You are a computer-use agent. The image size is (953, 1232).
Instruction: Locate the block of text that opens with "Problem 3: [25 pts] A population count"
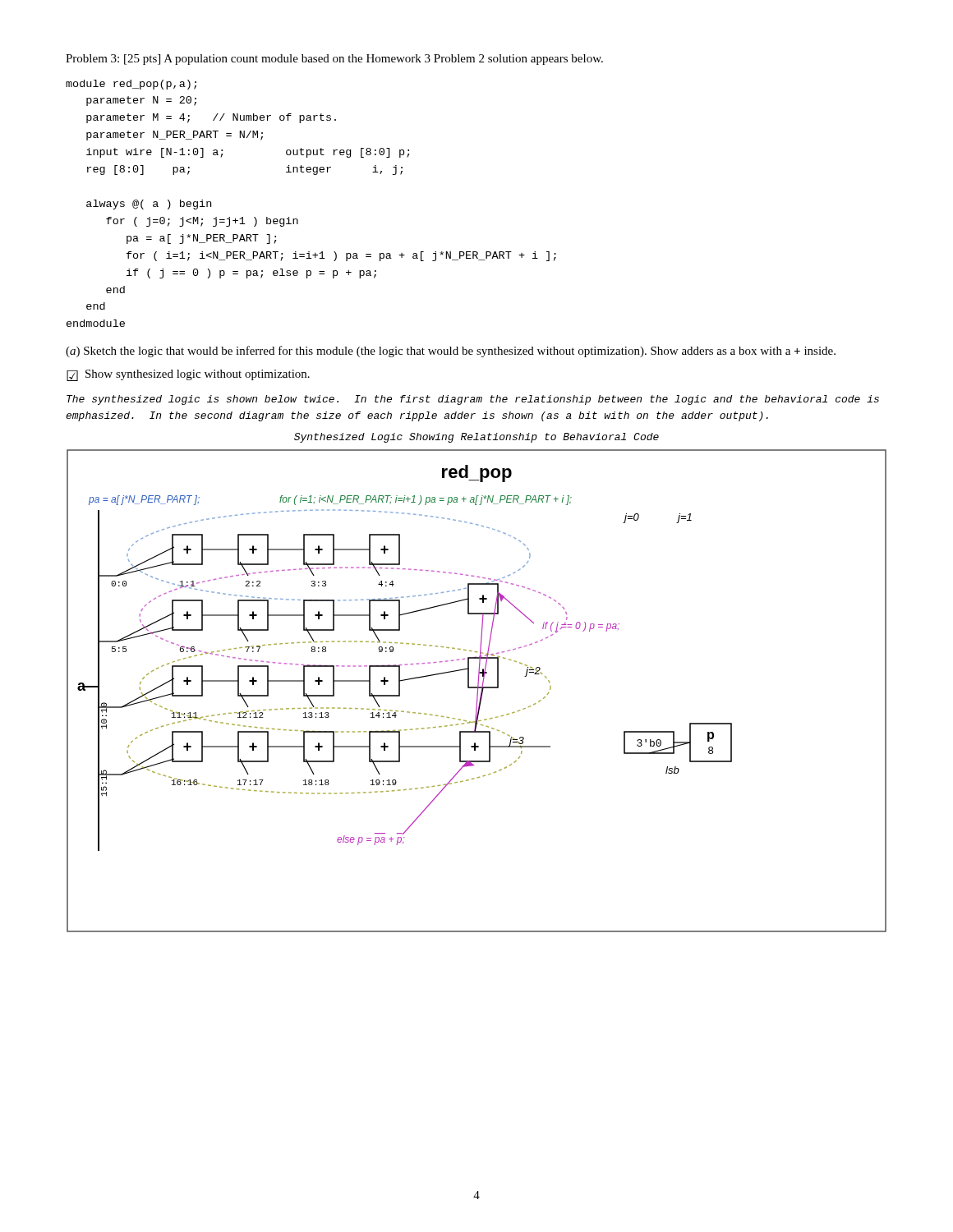[335, 58]
